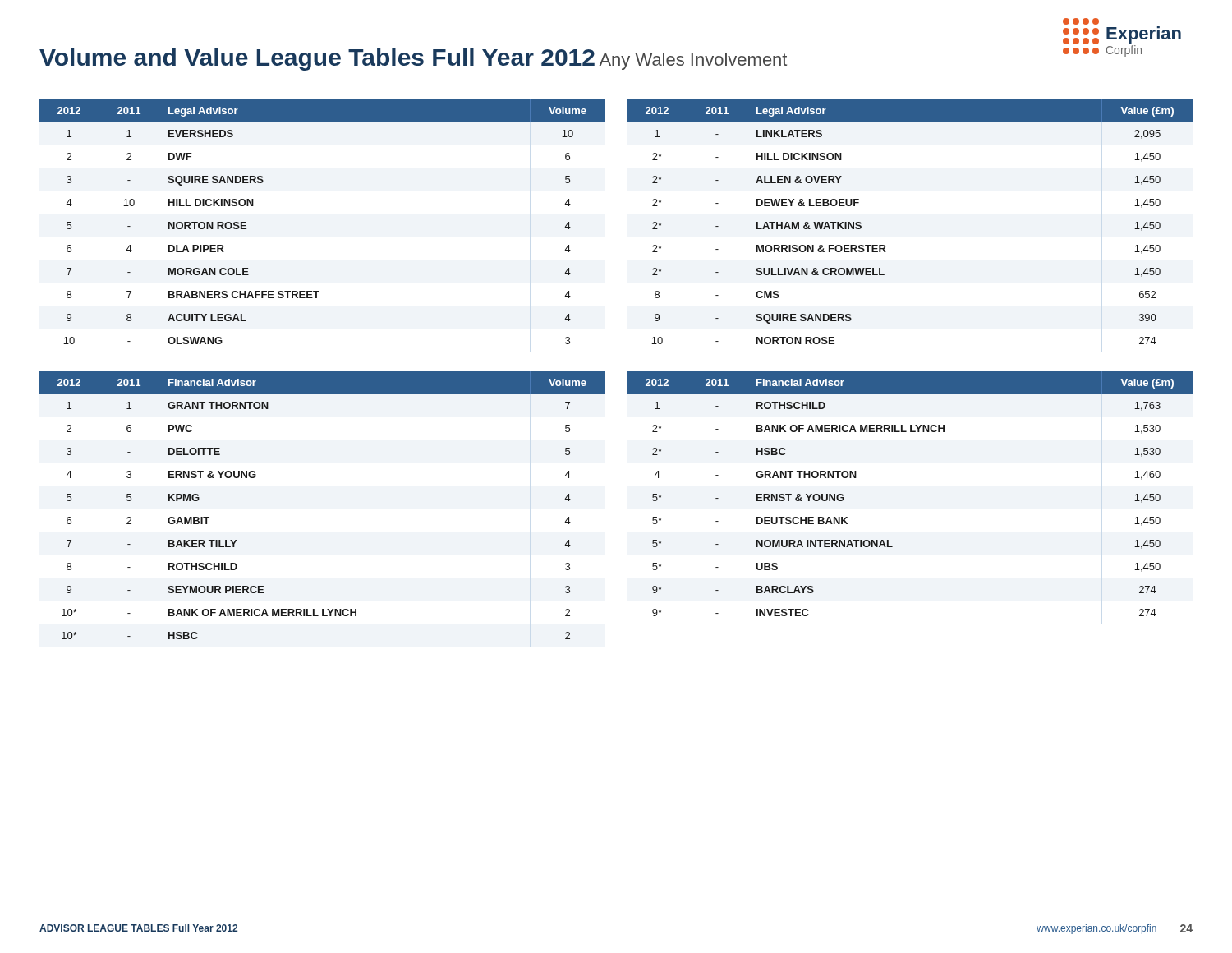The height and width of the screenshot is (953, 1232).
Task: Select the table that reads "SEYMOUR PIERCE"
Action: 322,509
